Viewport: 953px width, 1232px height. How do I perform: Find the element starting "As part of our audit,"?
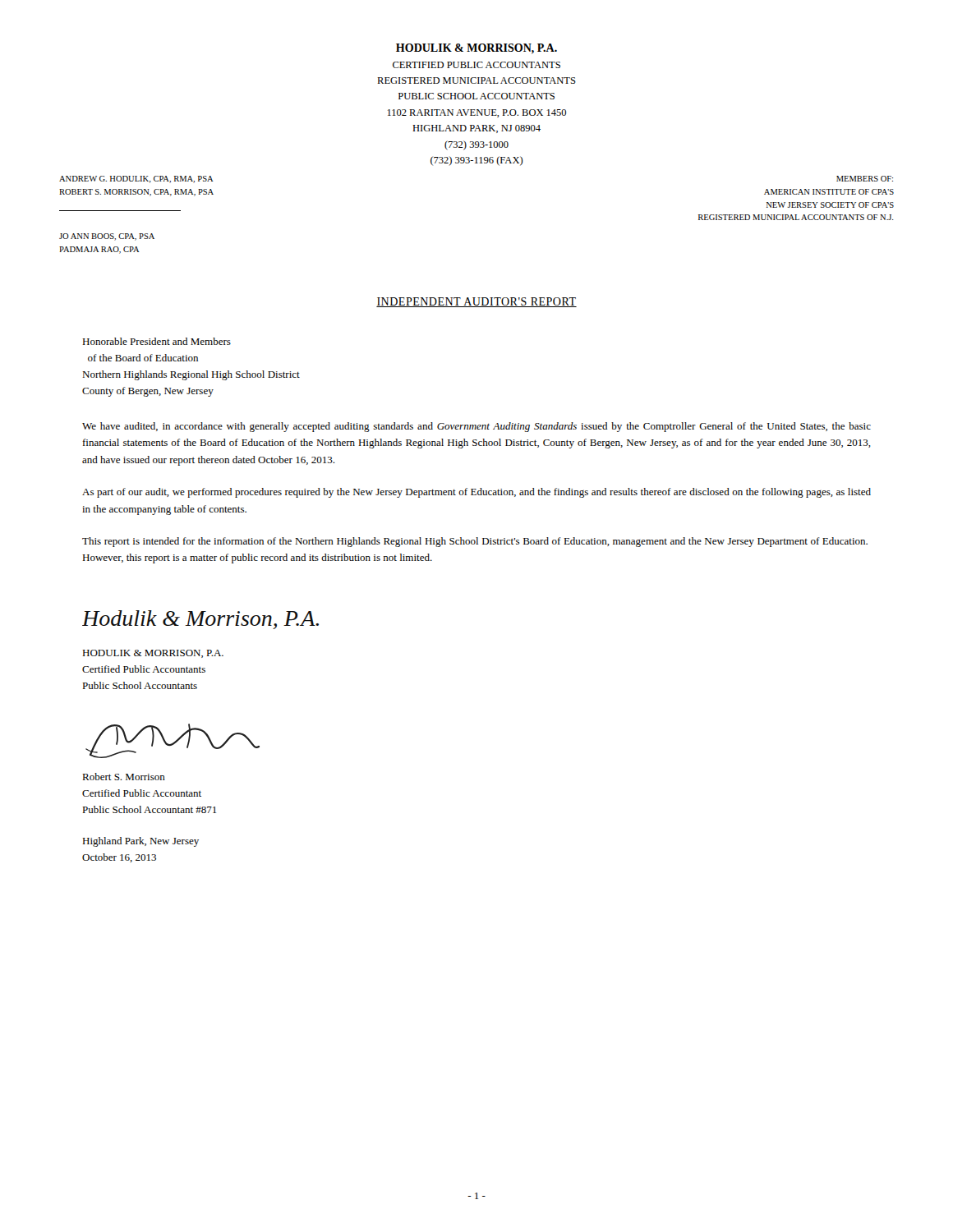click(x=476, y=500)
